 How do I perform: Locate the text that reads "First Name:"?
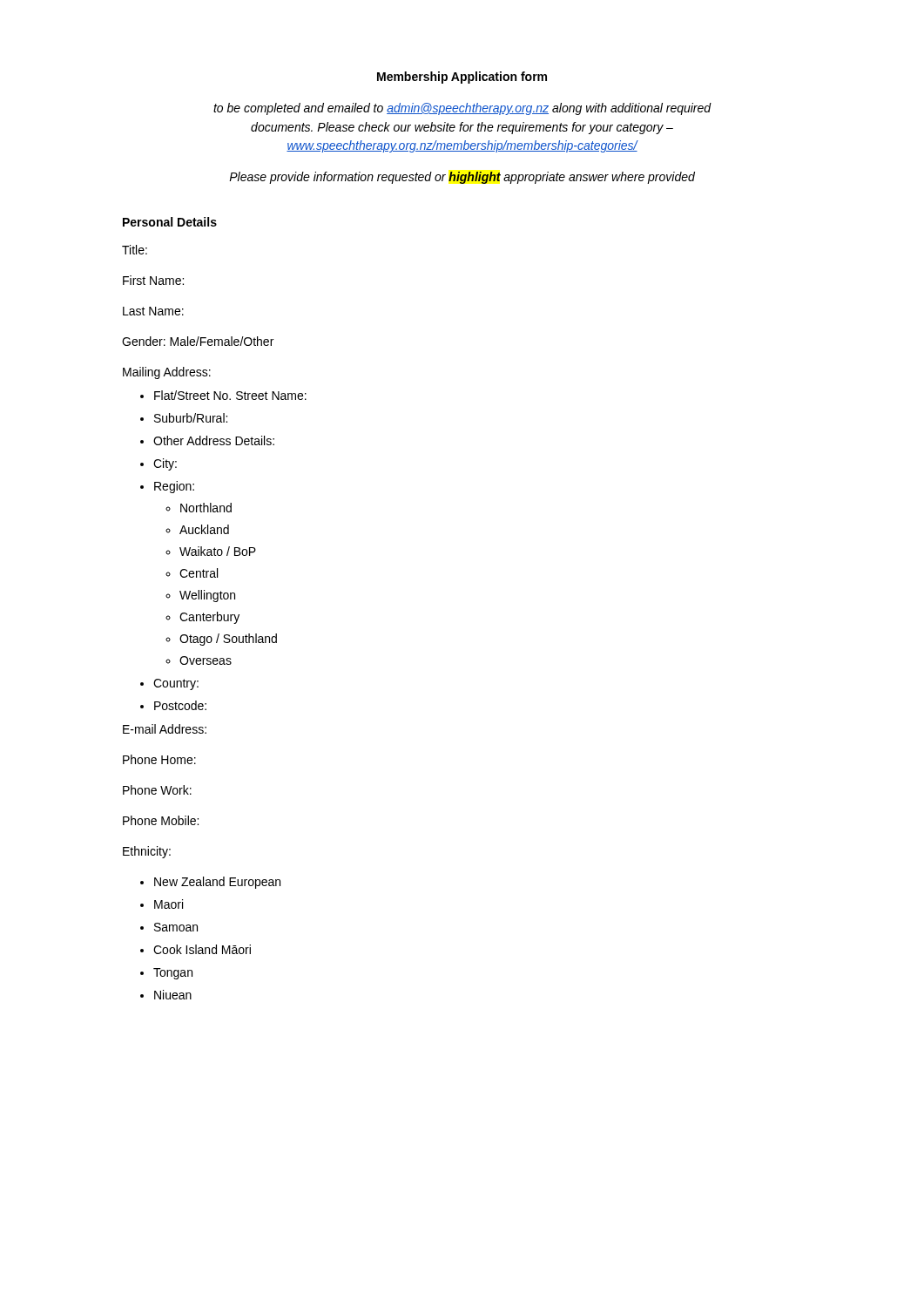coord(153,280)
